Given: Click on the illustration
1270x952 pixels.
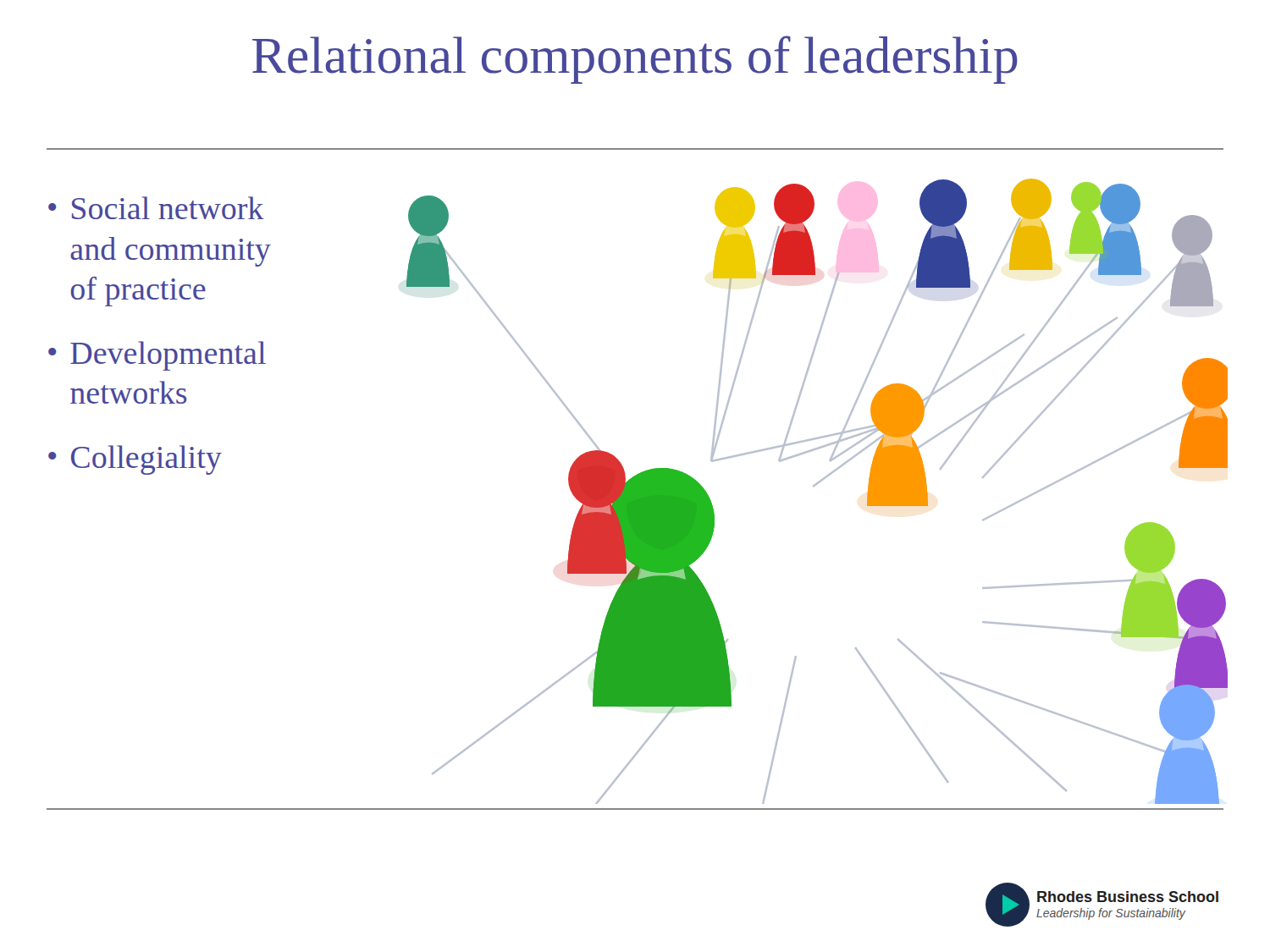Looking at the screenshot, I should [x=766, y=484].
